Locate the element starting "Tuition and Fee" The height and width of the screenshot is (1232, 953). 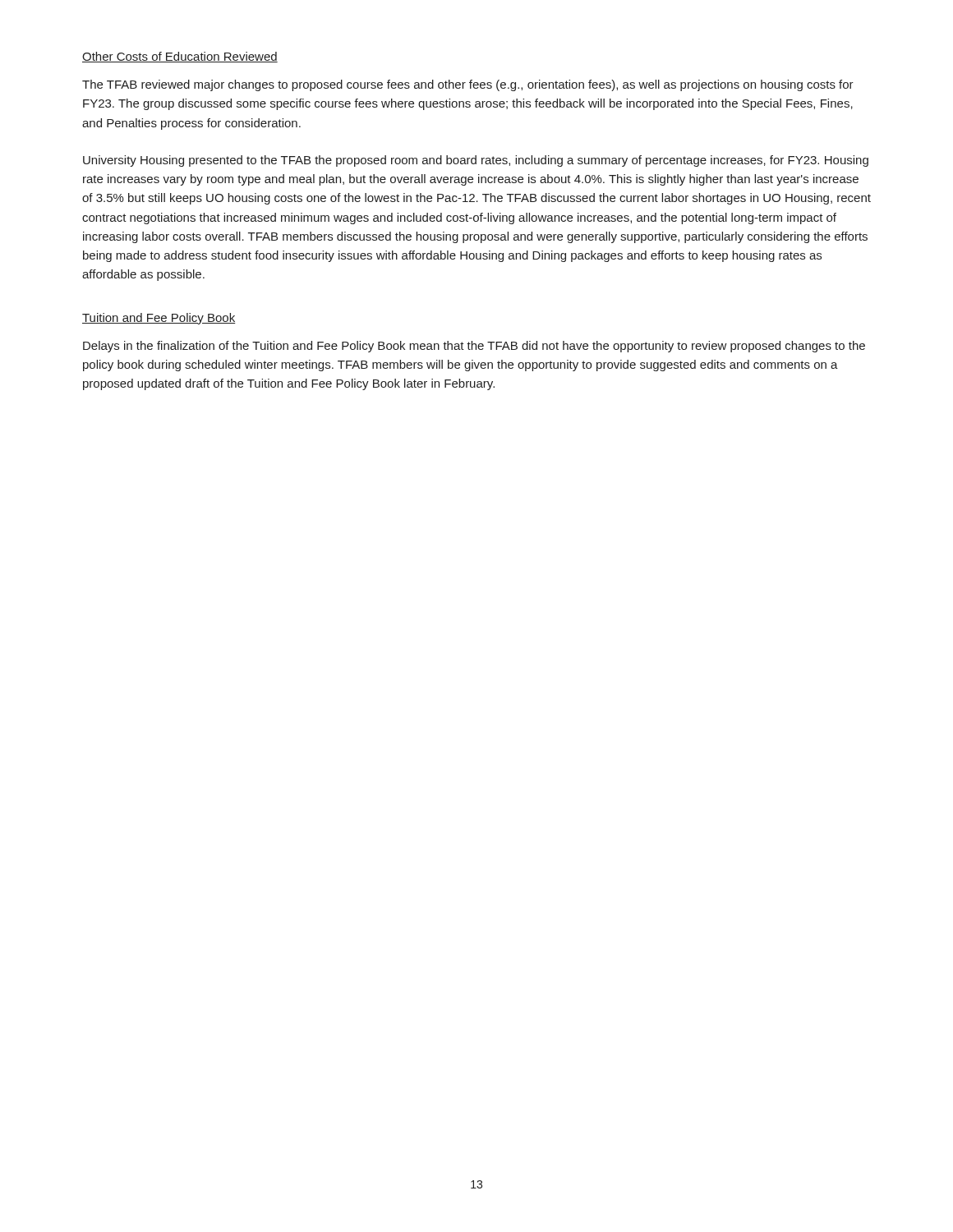[x=159, y=317]
